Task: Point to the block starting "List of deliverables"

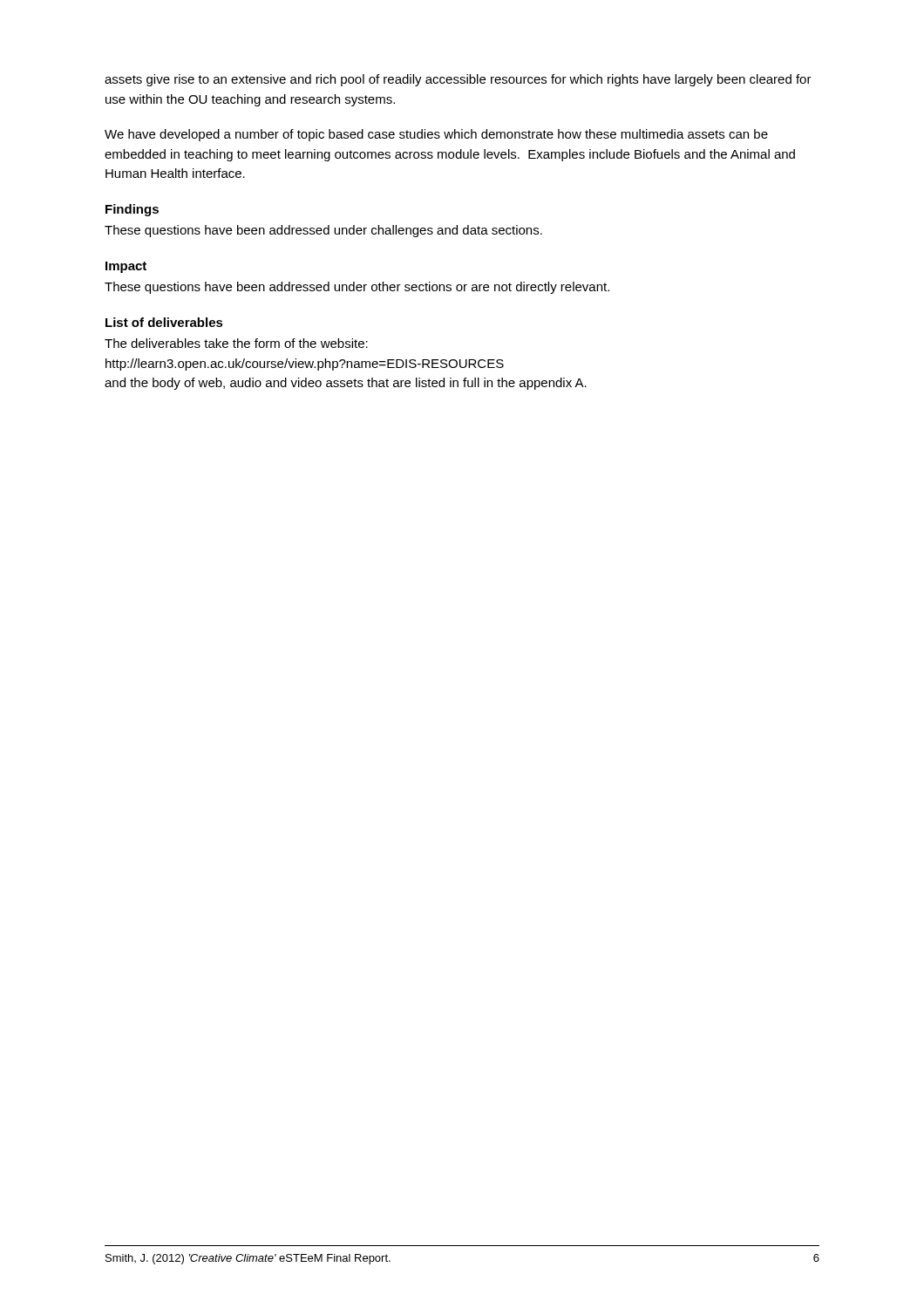Action: coord(164,322)
